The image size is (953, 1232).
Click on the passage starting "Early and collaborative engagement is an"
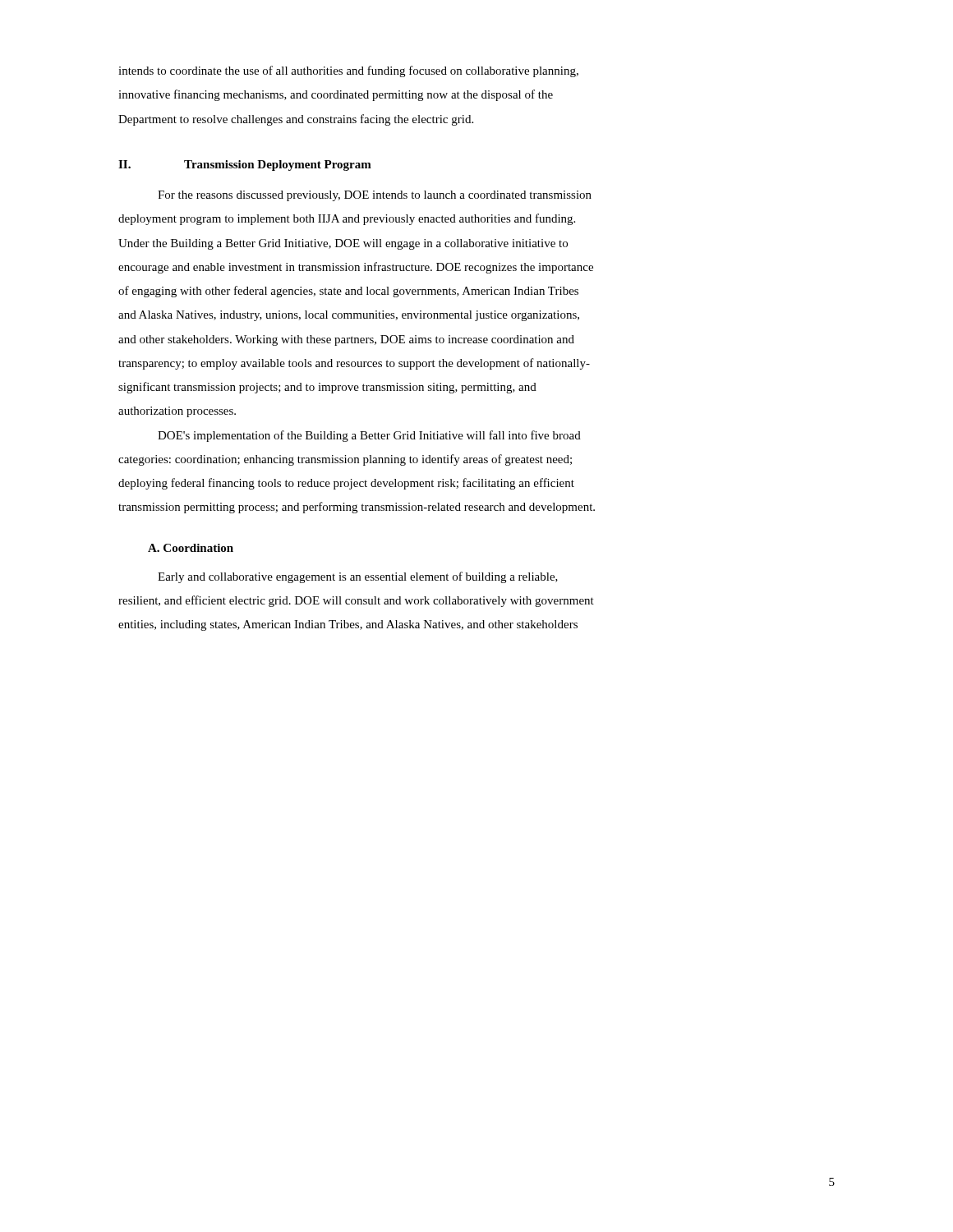[476, 601]
